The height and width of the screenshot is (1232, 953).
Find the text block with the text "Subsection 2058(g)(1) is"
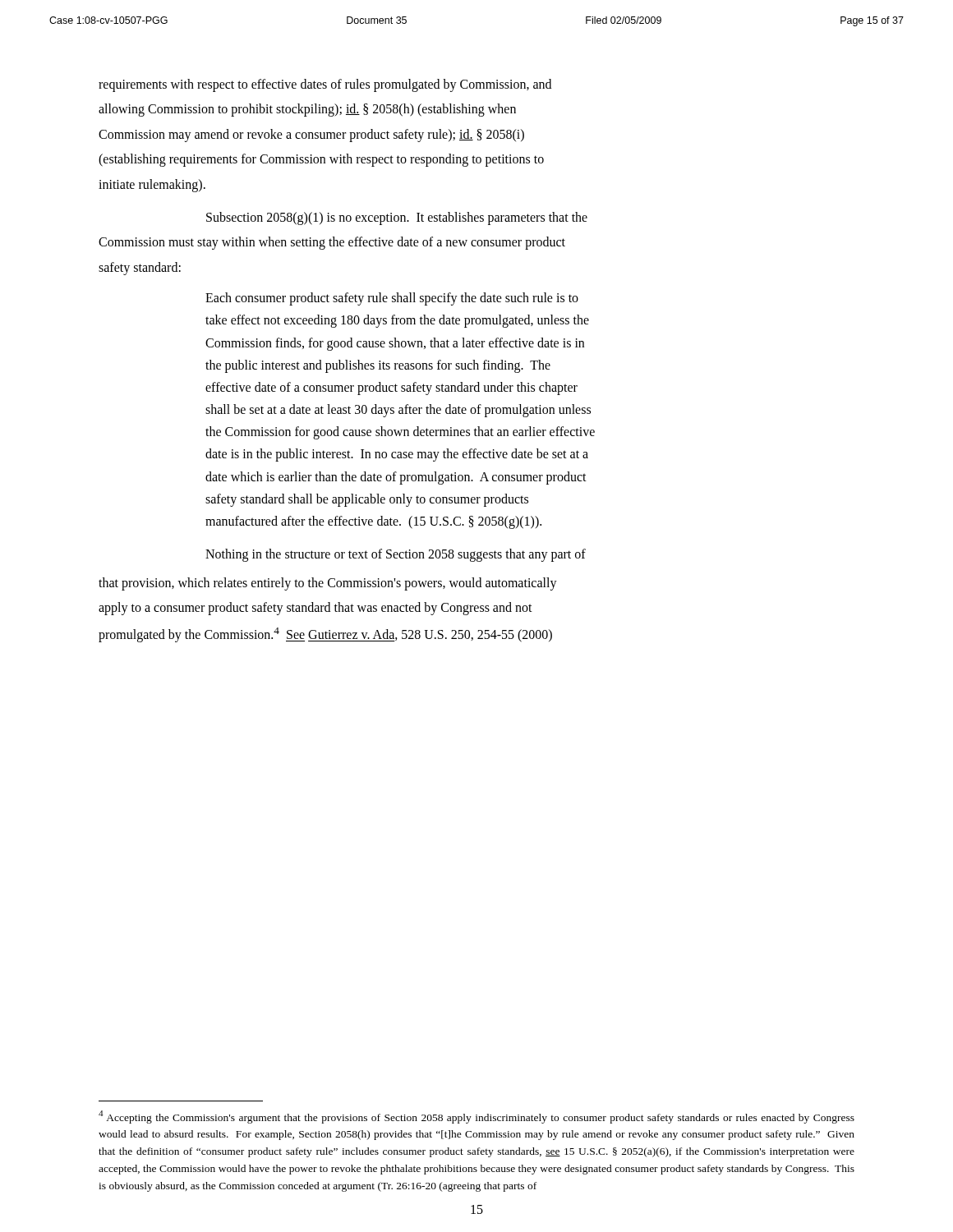[396, 217]
